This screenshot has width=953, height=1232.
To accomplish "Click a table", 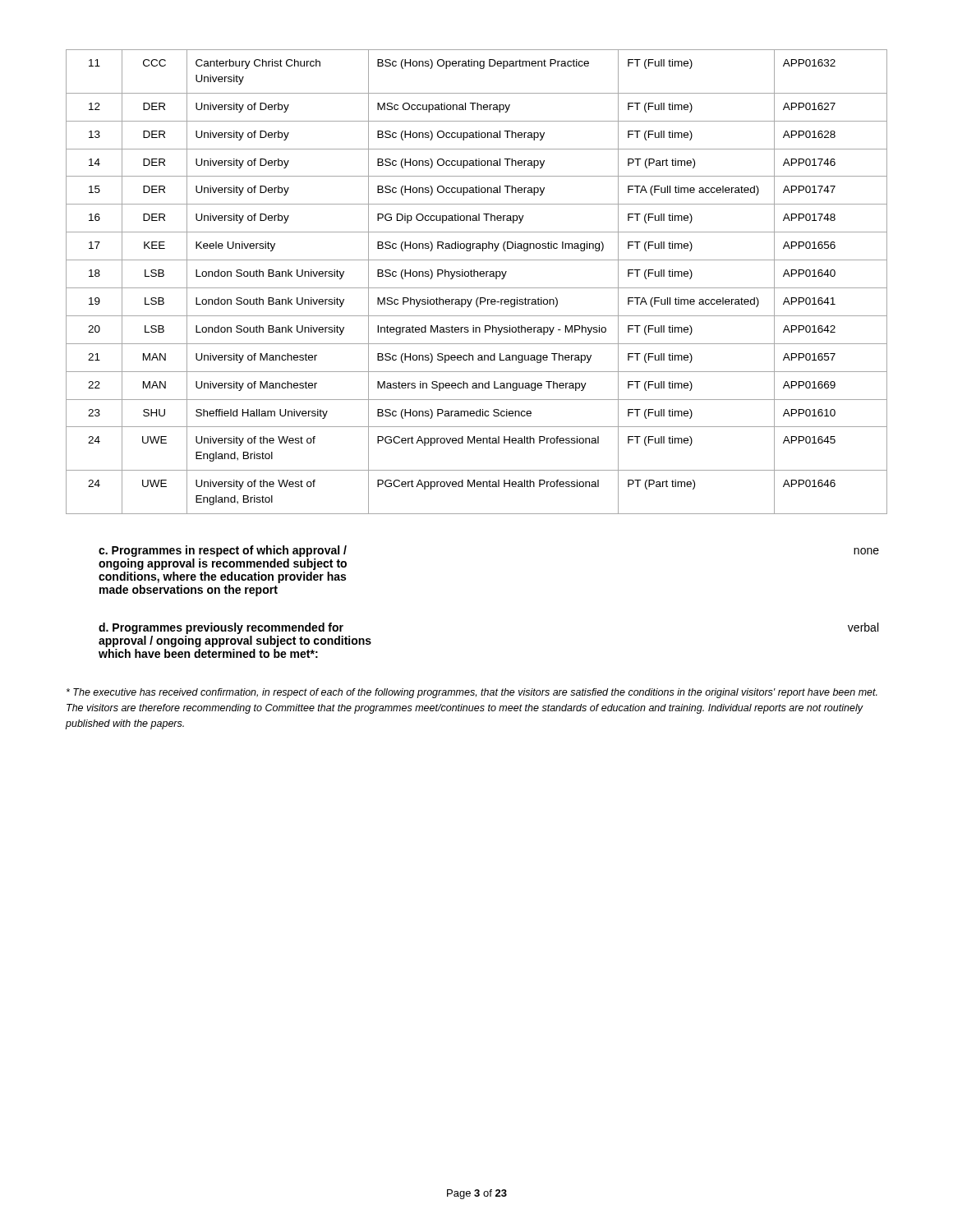I will point(476,282).
